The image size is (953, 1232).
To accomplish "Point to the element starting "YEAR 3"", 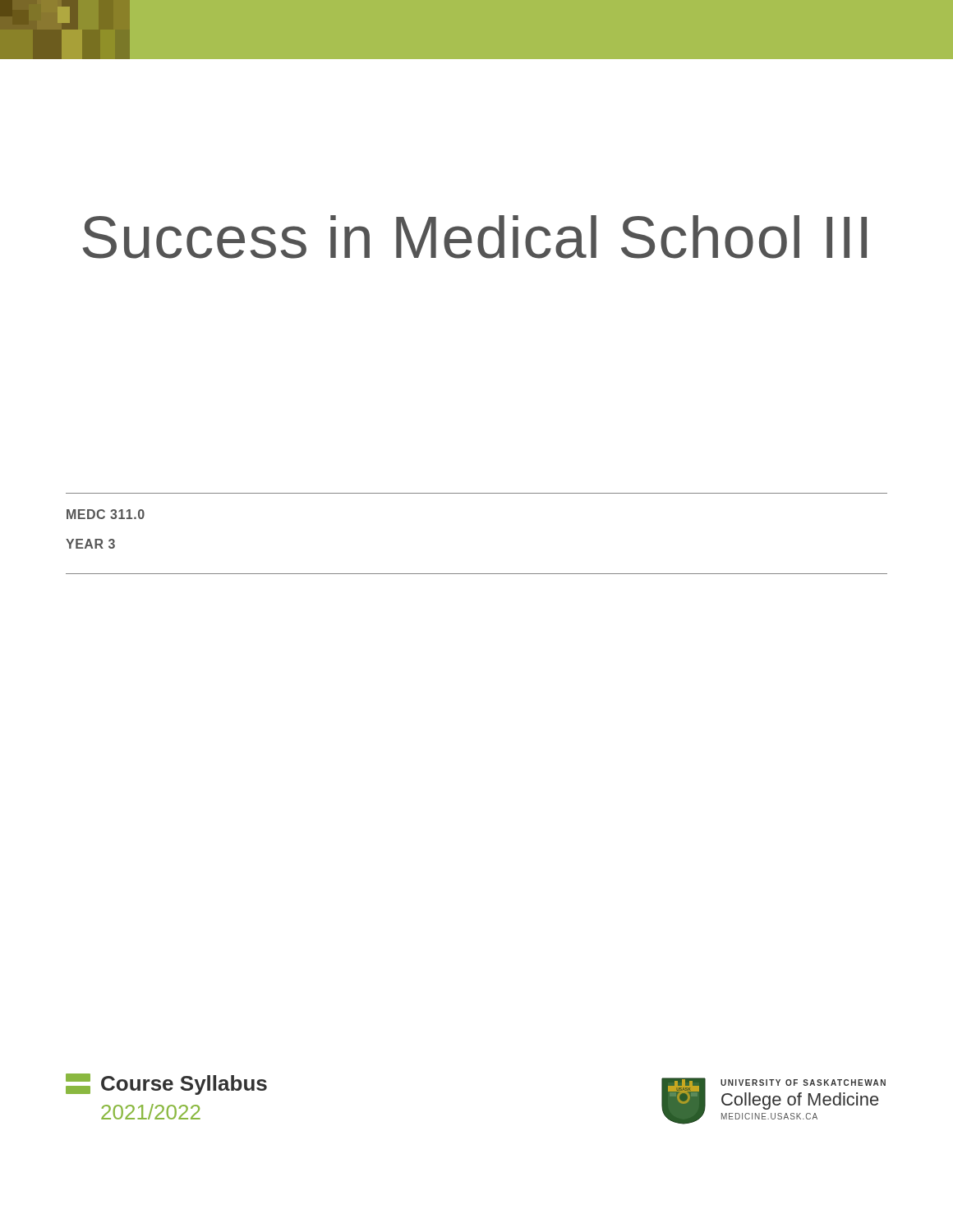I will [x=91, y=544].
